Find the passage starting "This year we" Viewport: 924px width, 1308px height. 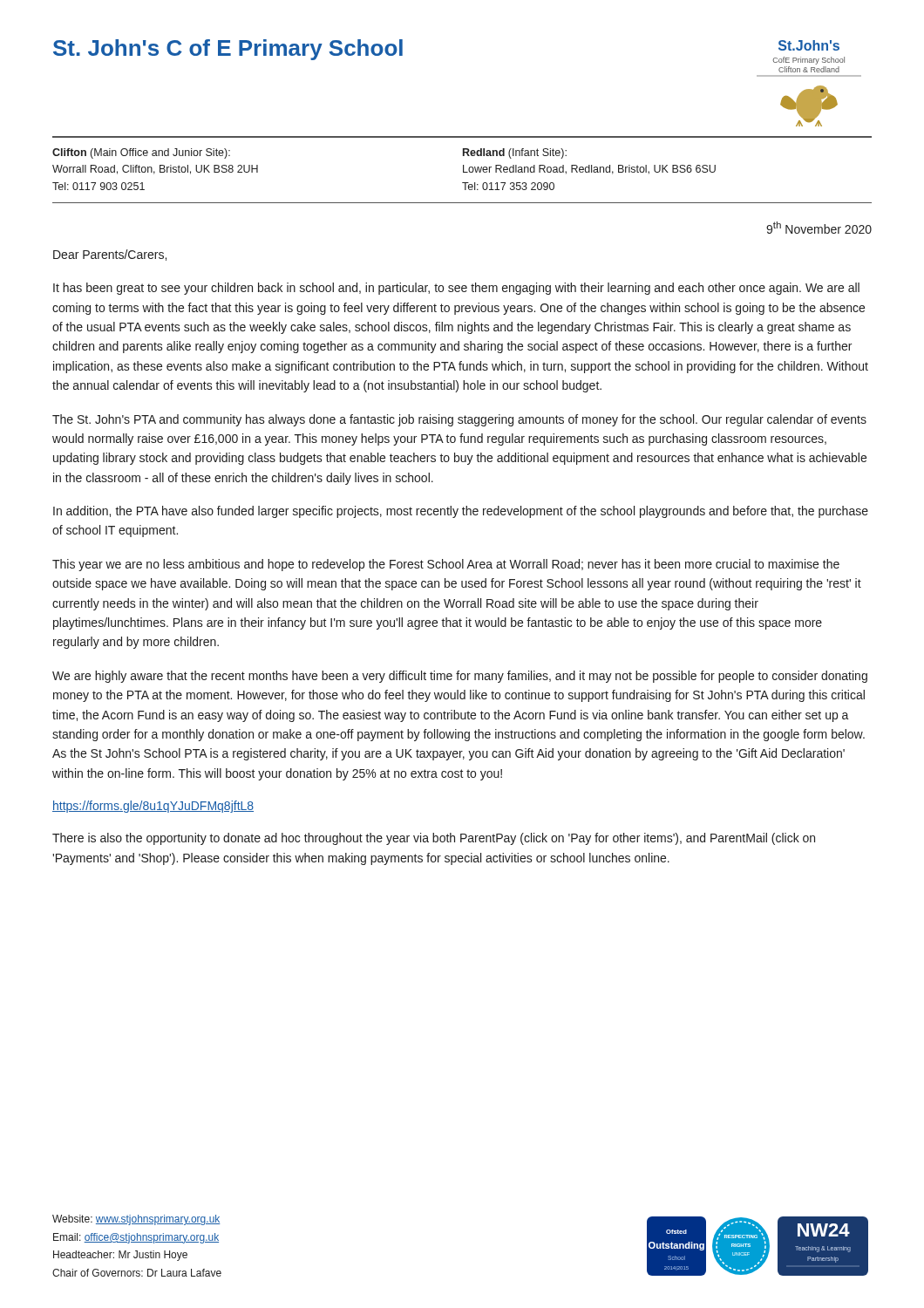tap(457, 603)
